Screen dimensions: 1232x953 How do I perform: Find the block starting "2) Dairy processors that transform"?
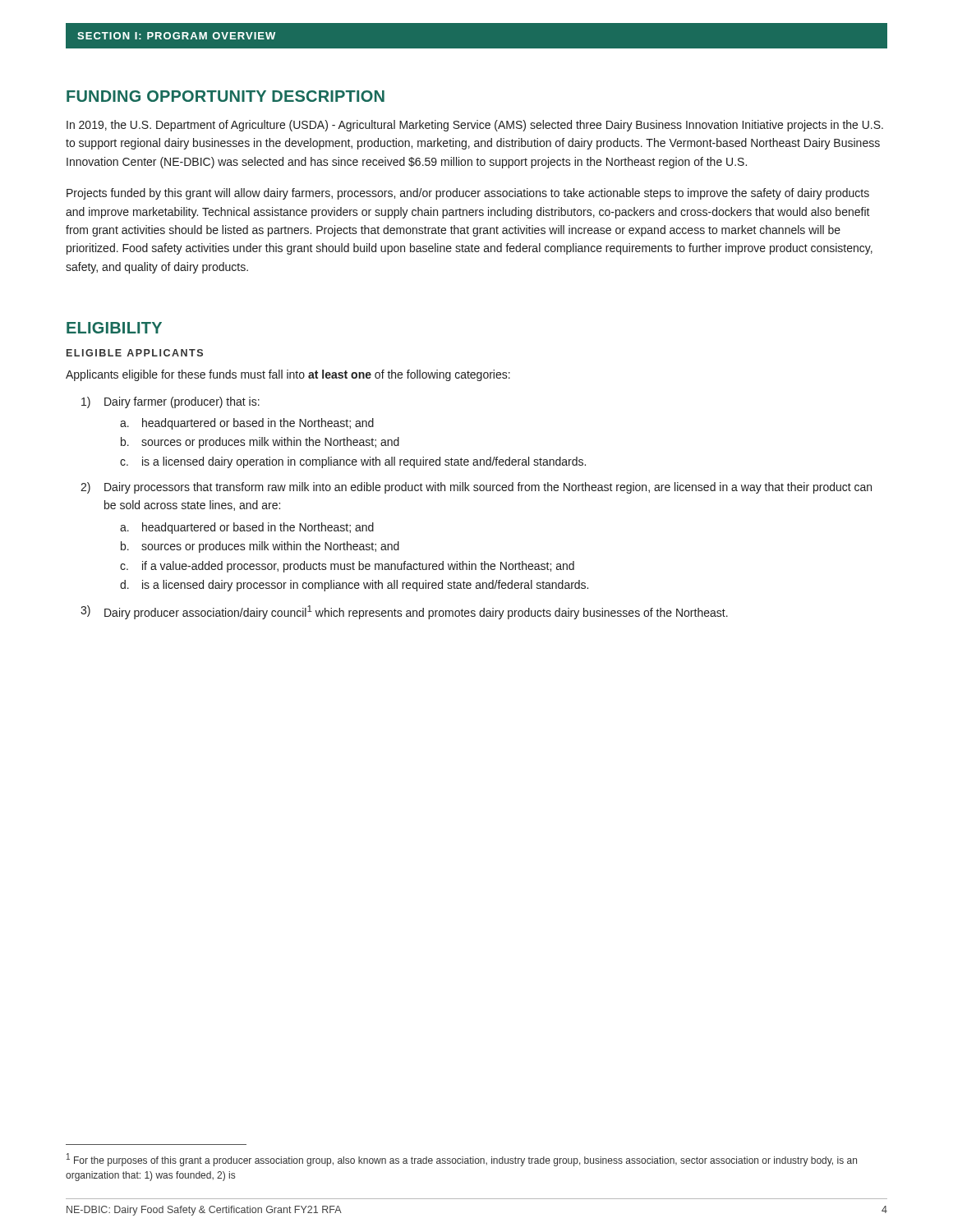point(476,488)
